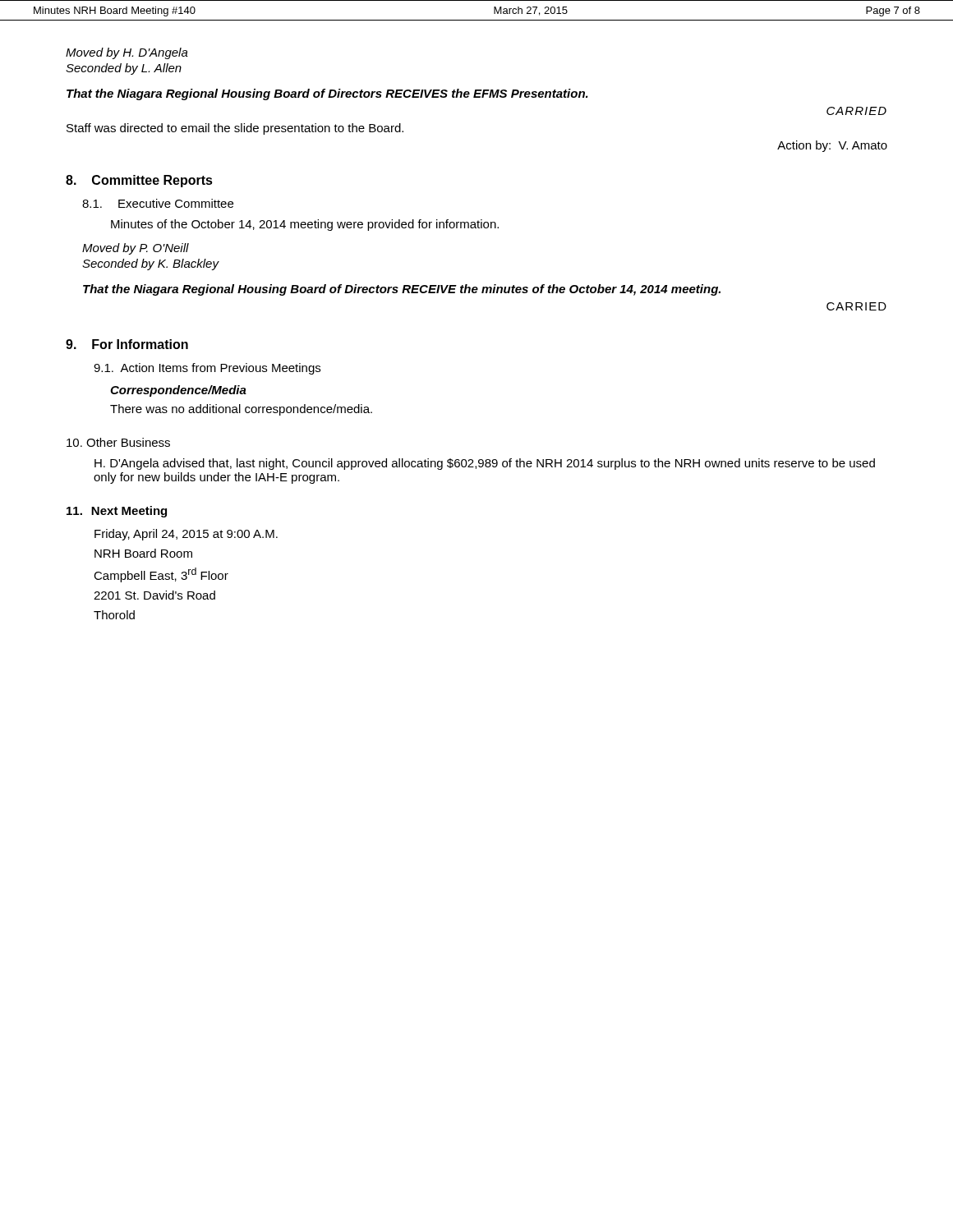The image size is (953, 1232).
Task: Locate the block starting "Staff was directed to email the"
Action: (235, 129)
